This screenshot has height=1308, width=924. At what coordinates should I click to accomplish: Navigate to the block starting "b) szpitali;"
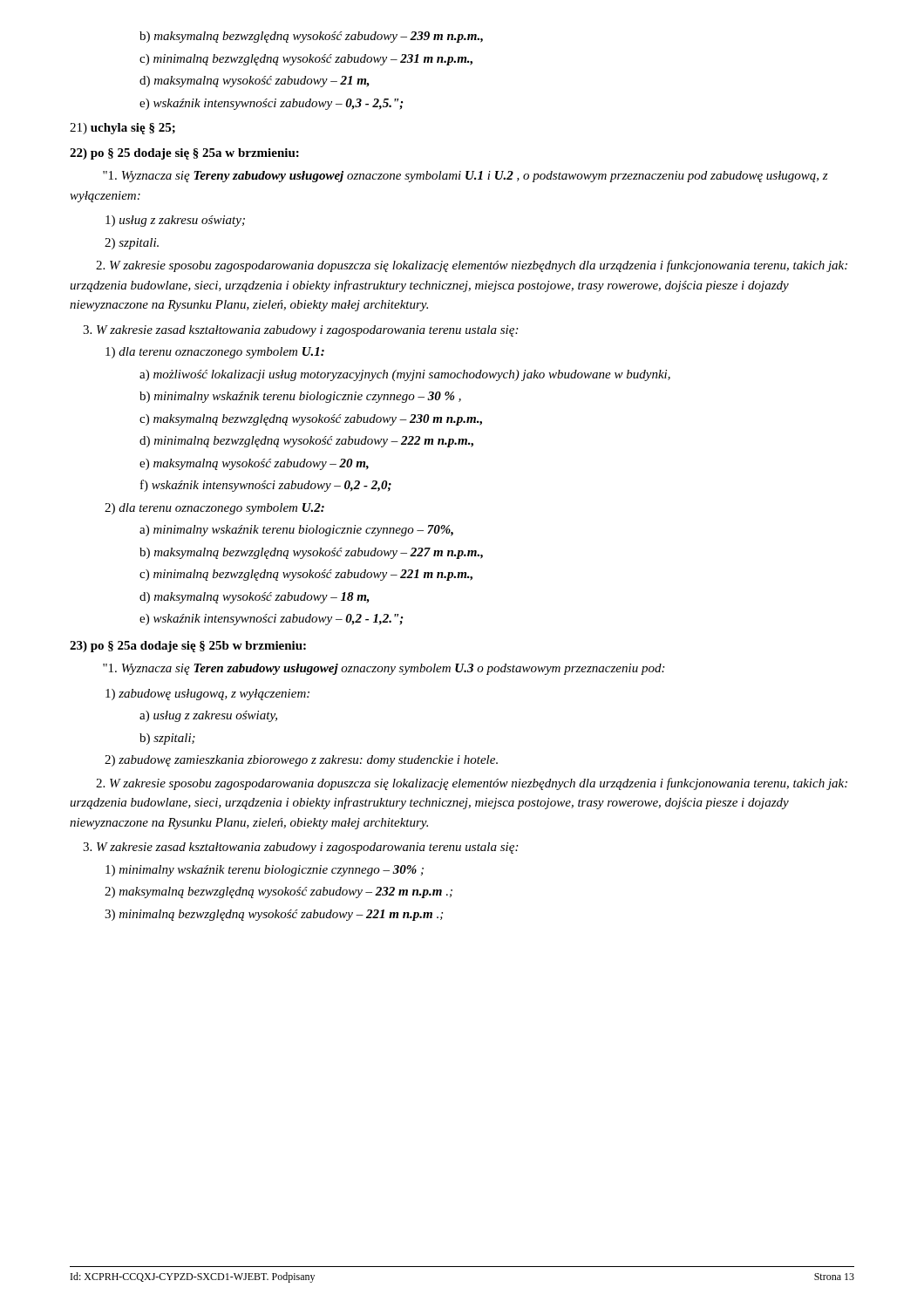click(168, 737)
